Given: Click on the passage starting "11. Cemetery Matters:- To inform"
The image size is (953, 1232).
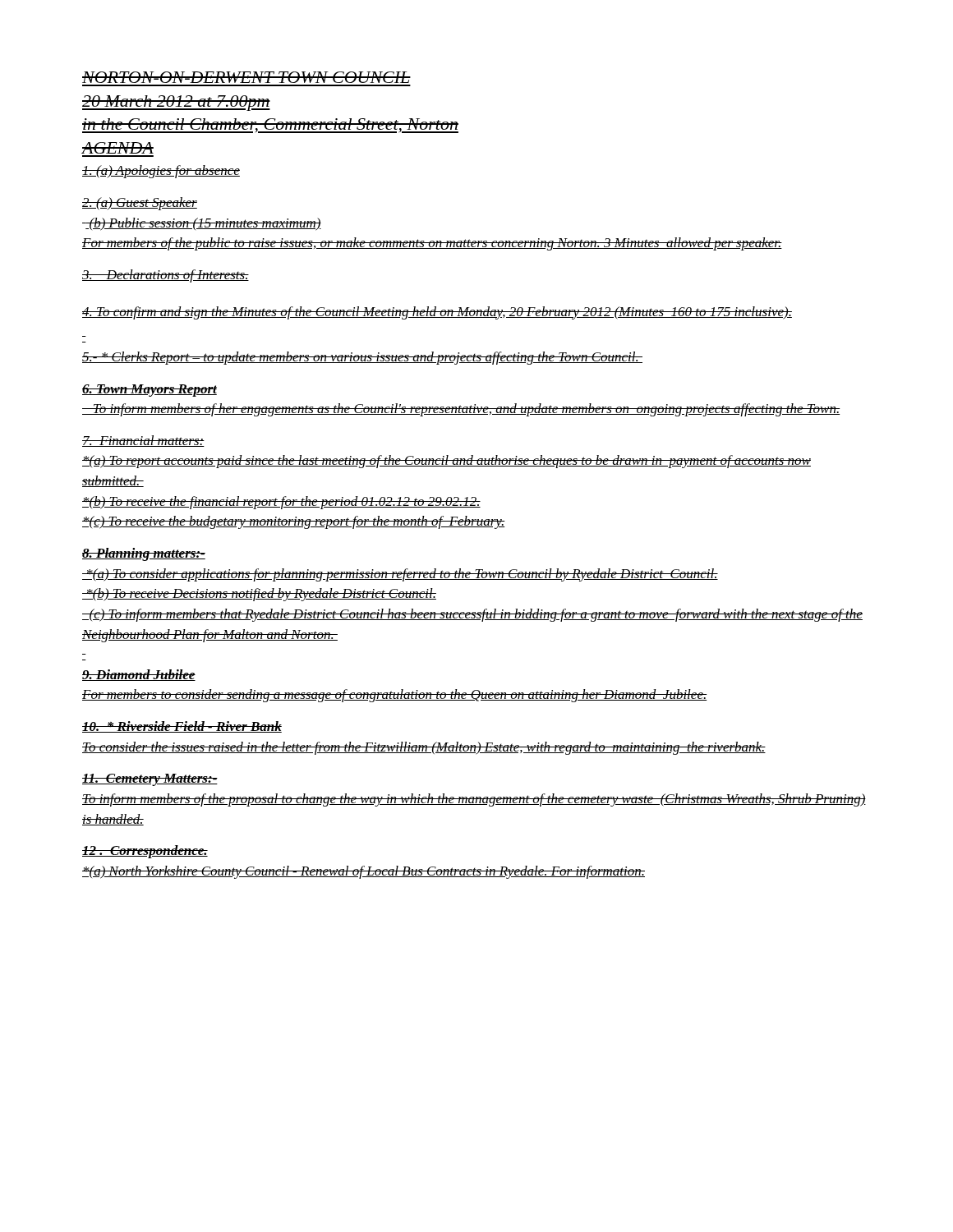Looking at the screenshot, I should [x=476, y=799].
